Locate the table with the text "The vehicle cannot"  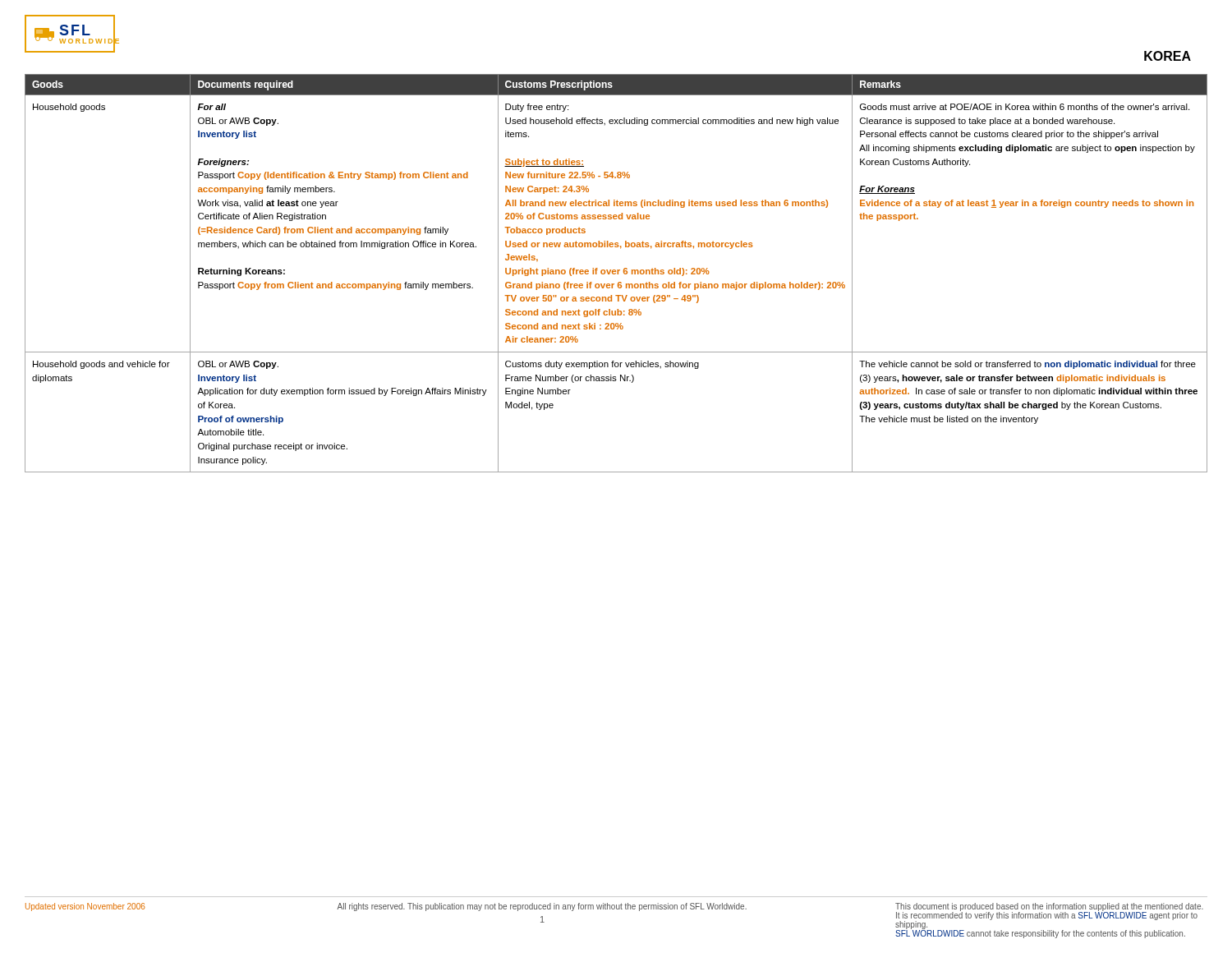pos(616,273)
